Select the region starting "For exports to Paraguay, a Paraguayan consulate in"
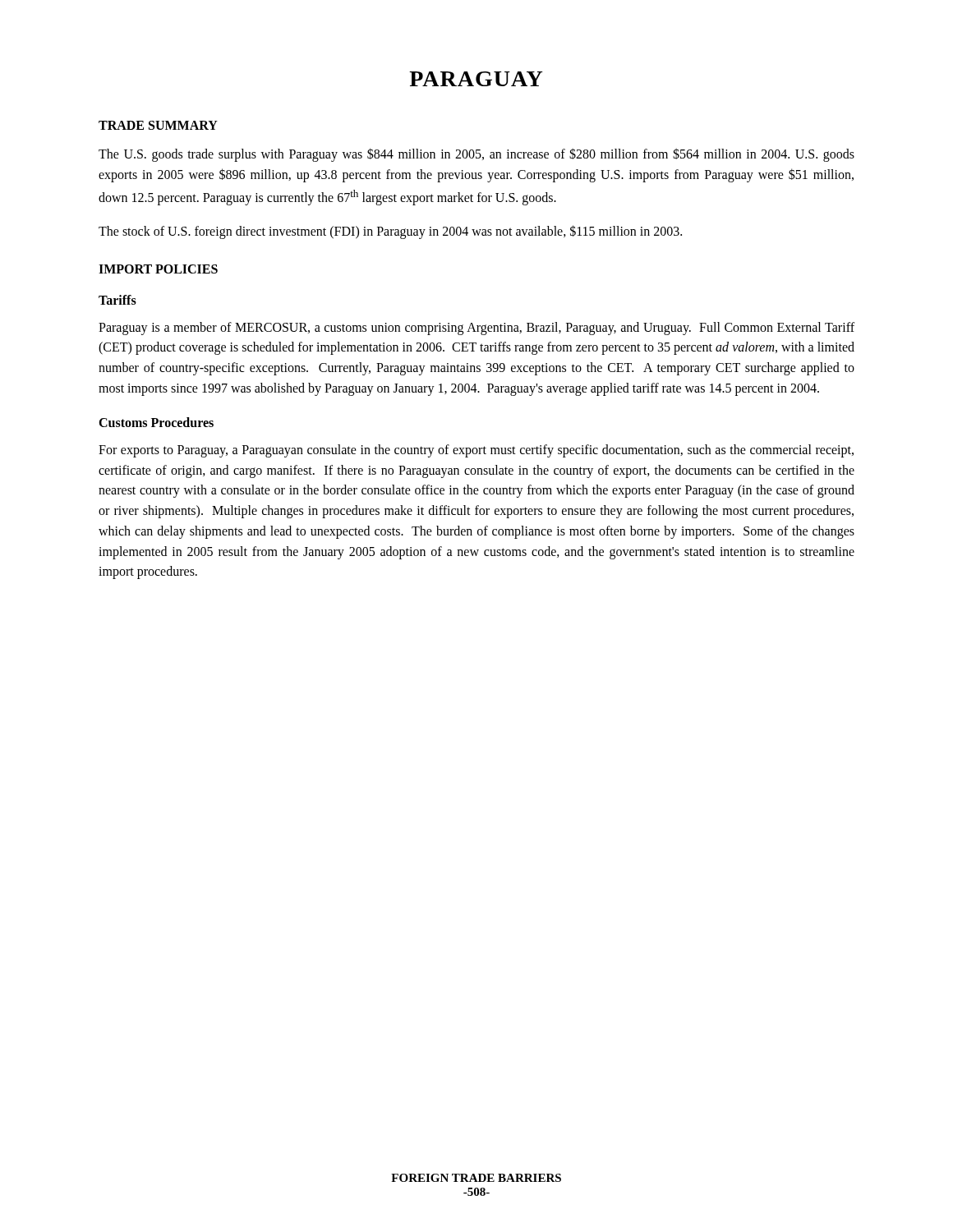This screenshot has height=1232, width=953. [476, 511]
